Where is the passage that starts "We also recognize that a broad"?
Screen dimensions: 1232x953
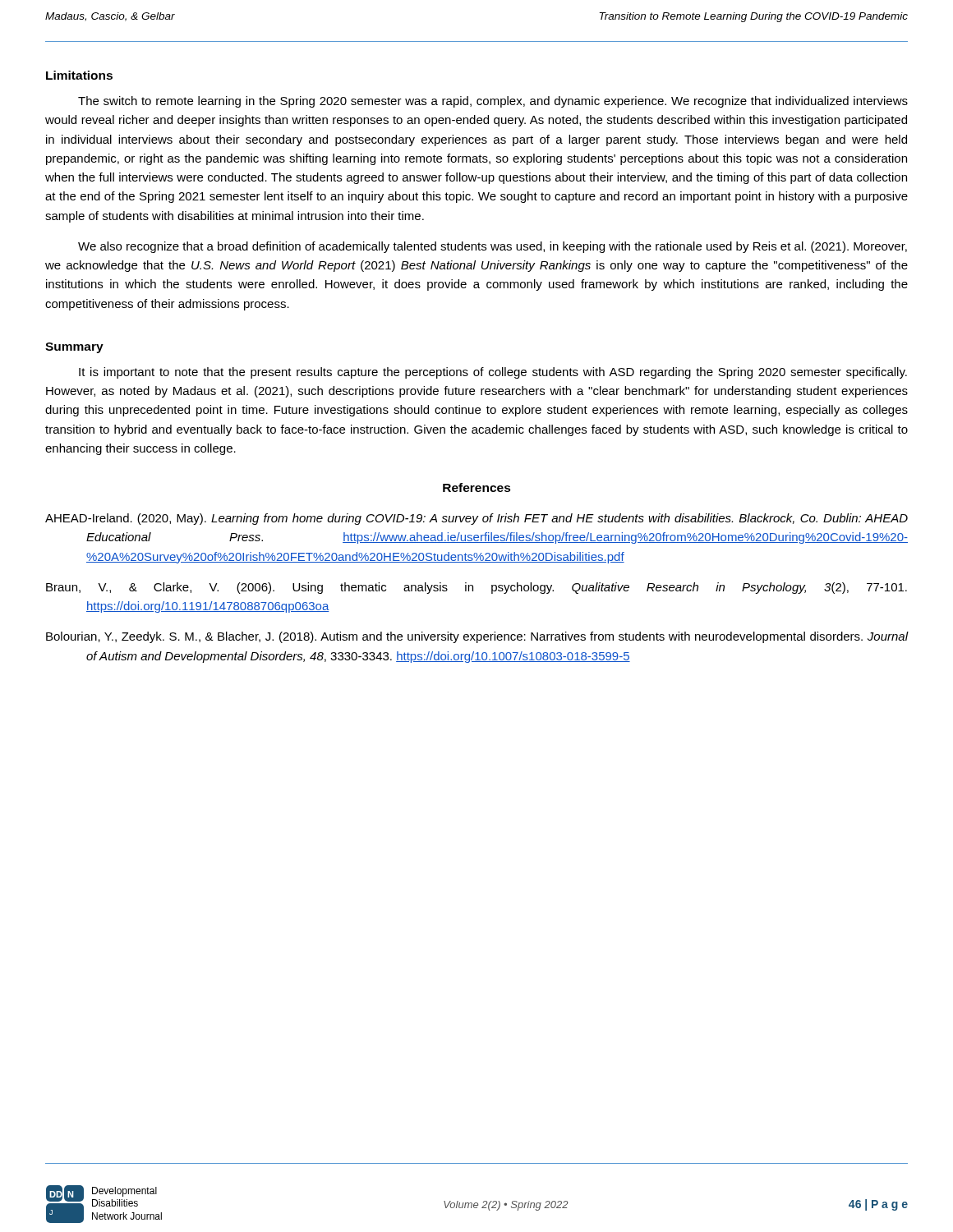pyautogui.click(x=476, y=274)
